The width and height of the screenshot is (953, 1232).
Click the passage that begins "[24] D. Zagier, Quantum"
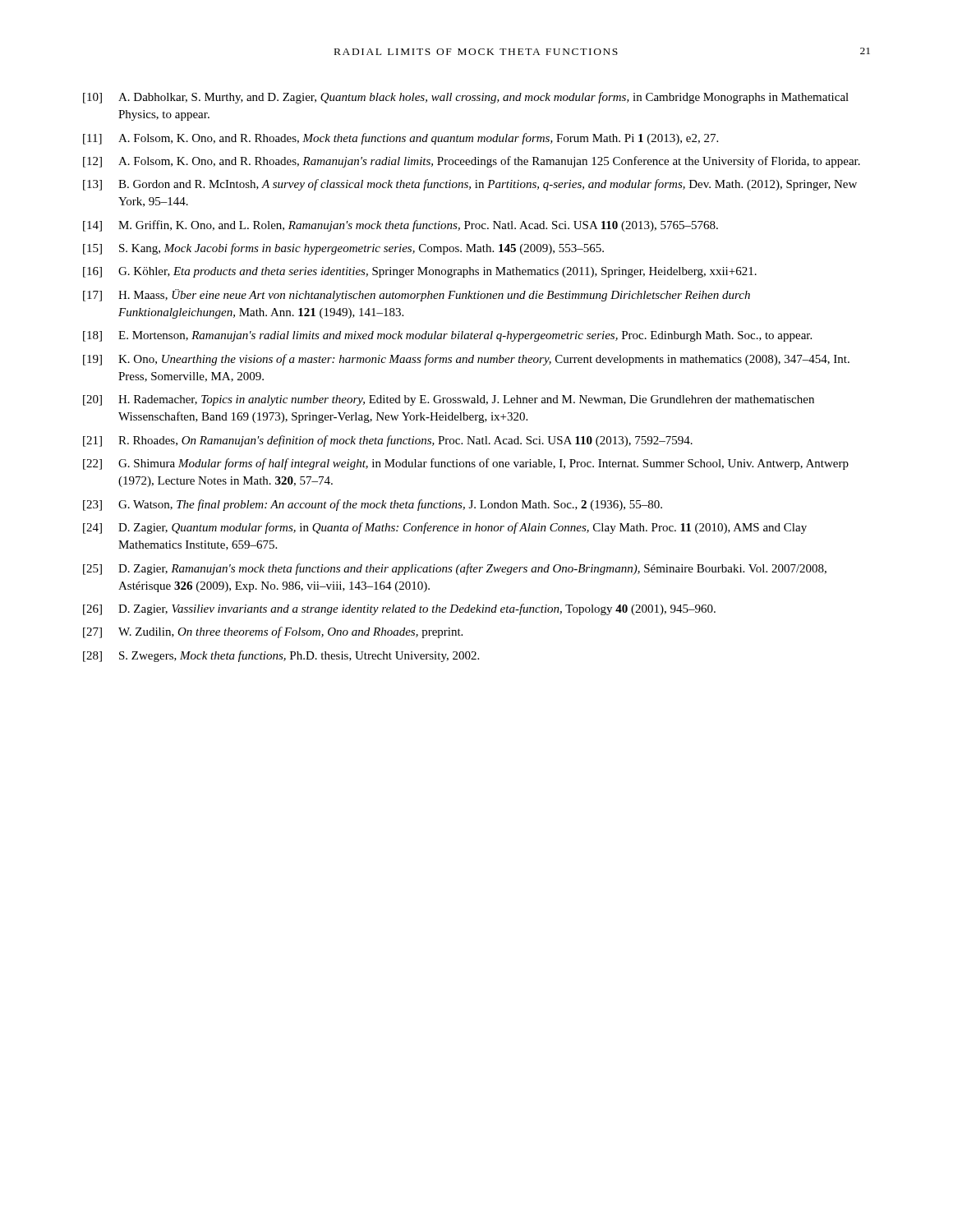(476, 537)
